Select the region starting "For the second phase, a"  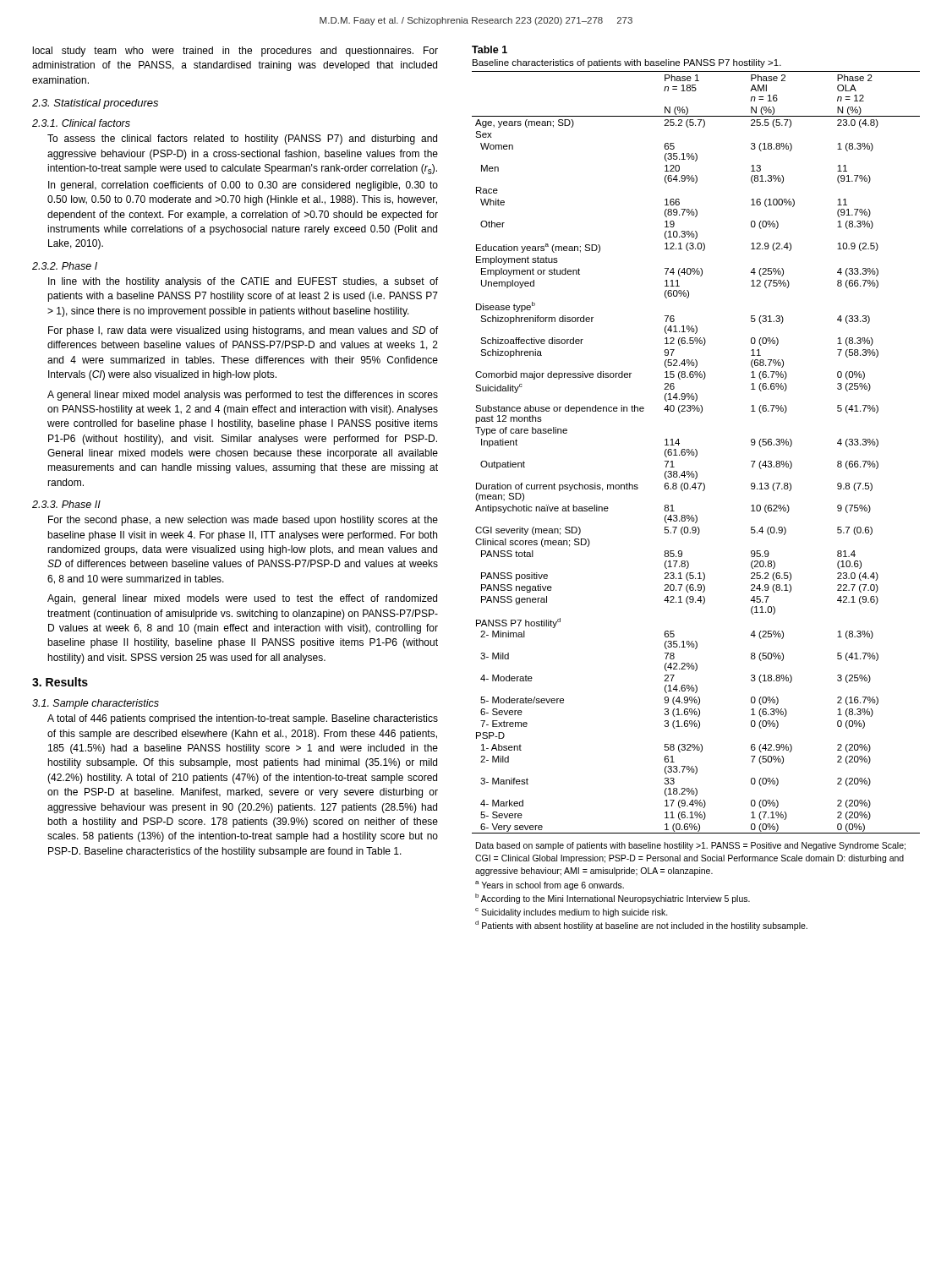(x=243, y=549)
